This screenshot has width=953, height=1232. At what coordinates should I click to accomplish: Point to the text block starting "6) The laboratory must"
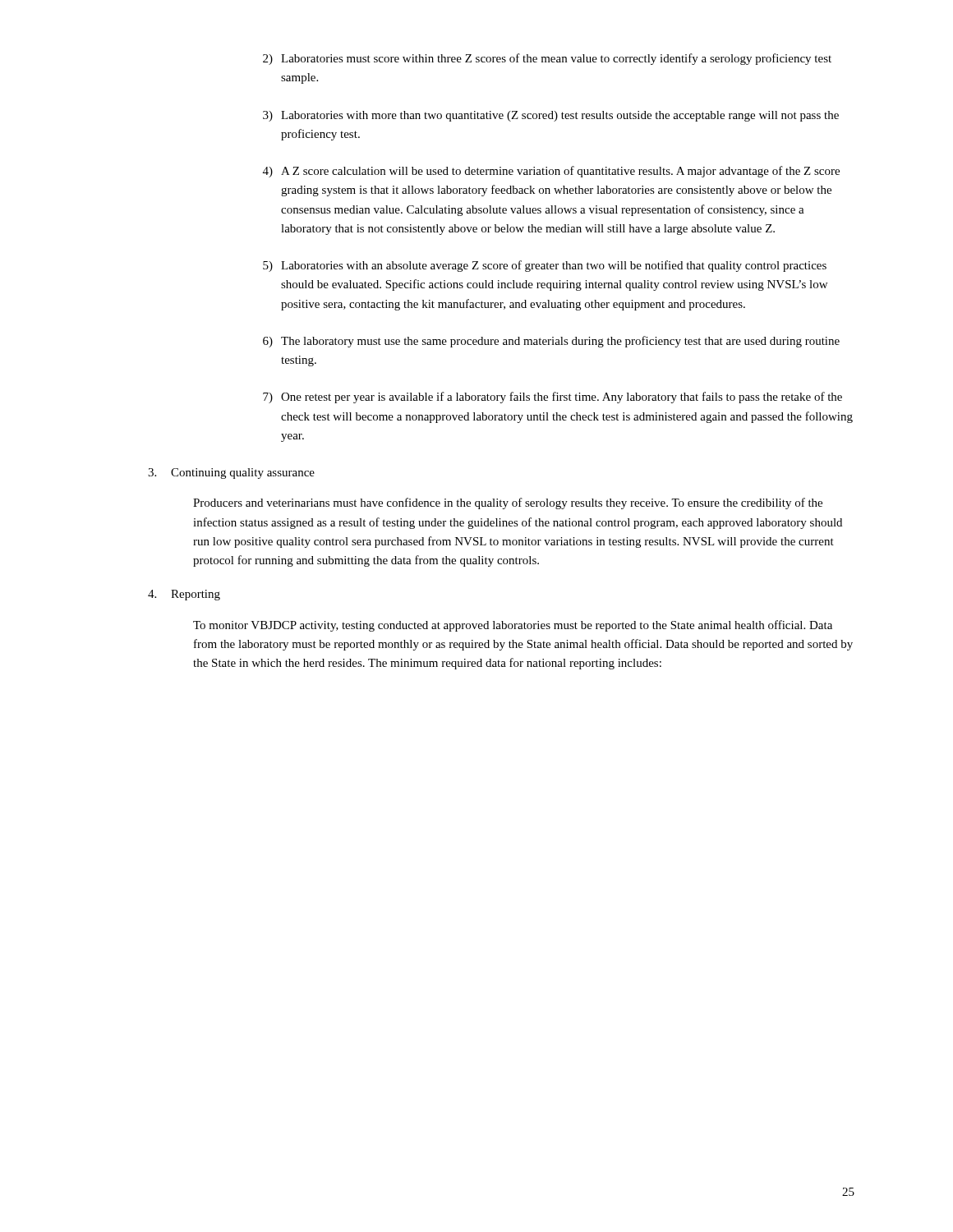(550, 351)
